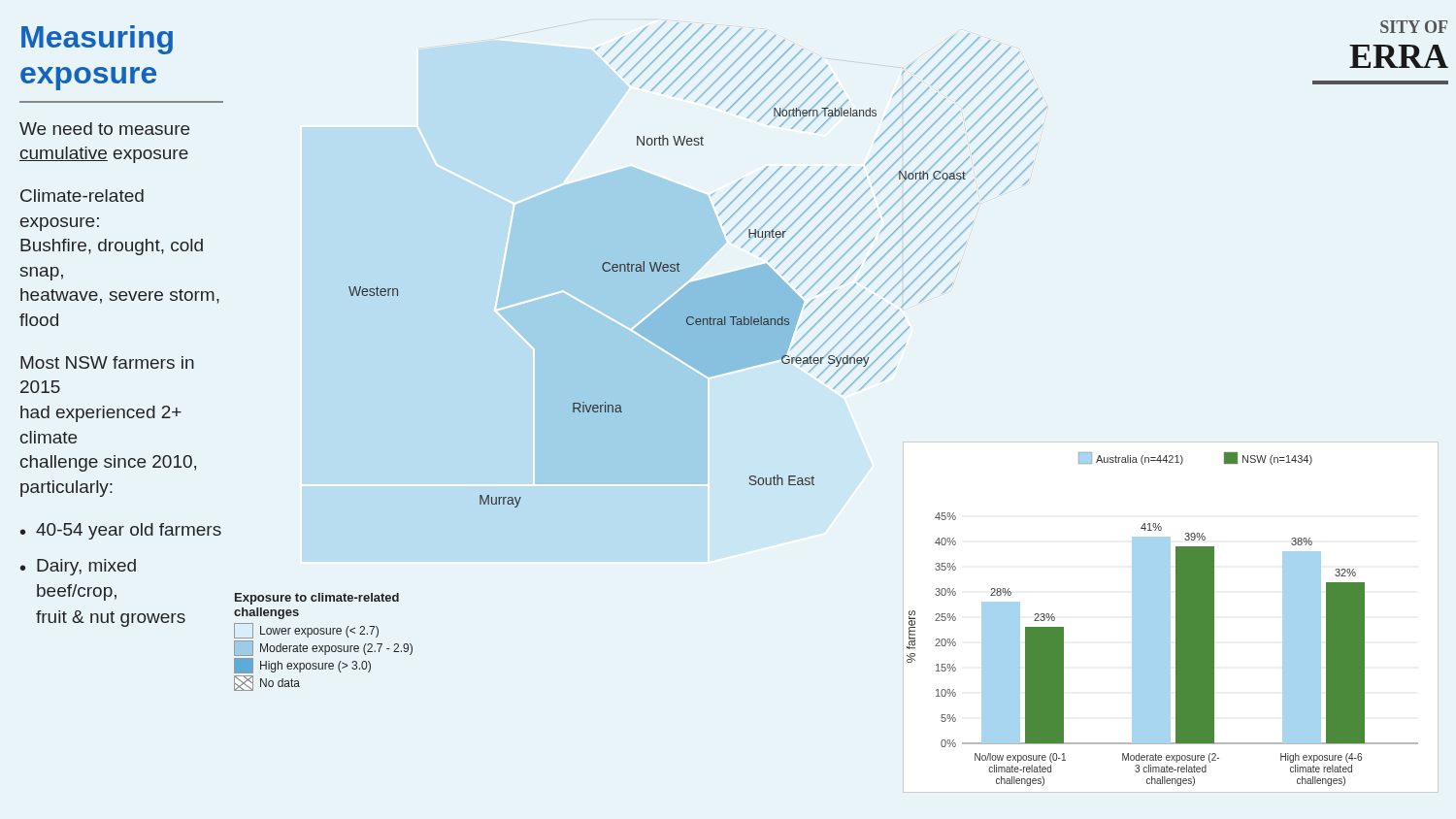Image resolution: width=1456 pixels, height=819 pixels.
Task: Point to the block beginning "• 40-54 year old"
Action: tap(120, 531)
